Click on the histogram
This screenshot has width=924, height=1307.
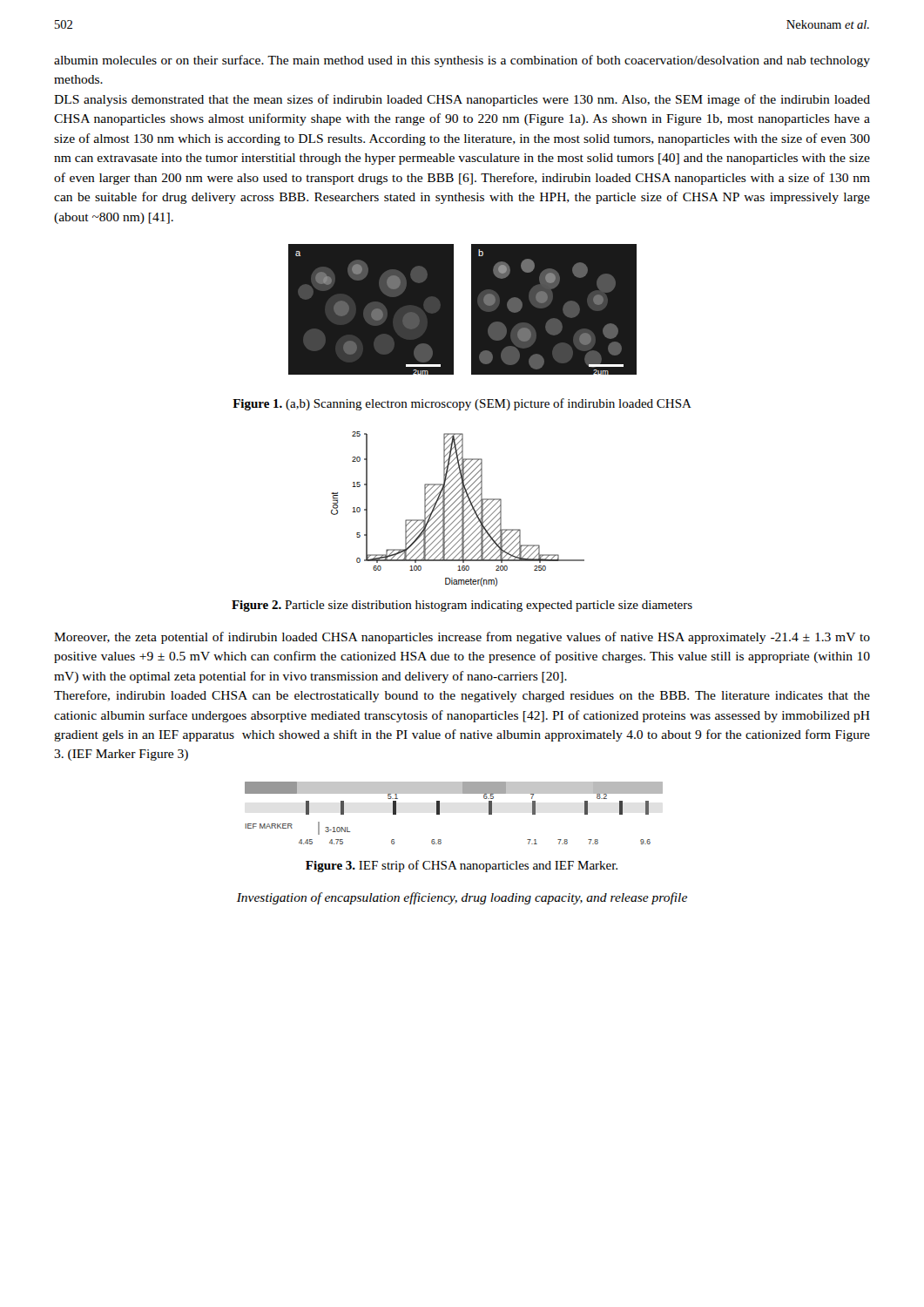462,509
